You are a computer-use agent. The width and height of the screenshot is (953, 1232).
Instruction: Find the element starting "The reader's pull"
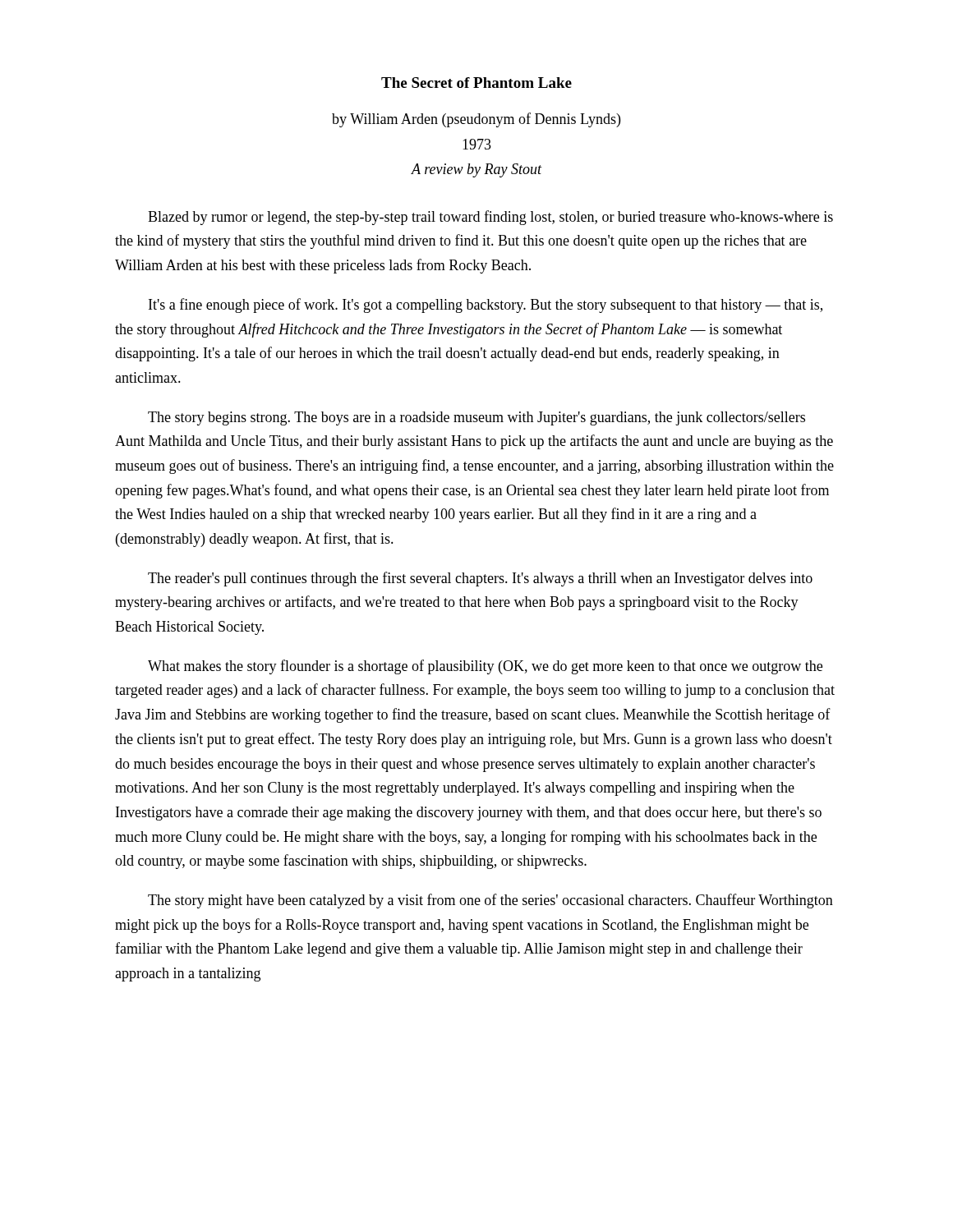tap(464, 602)
